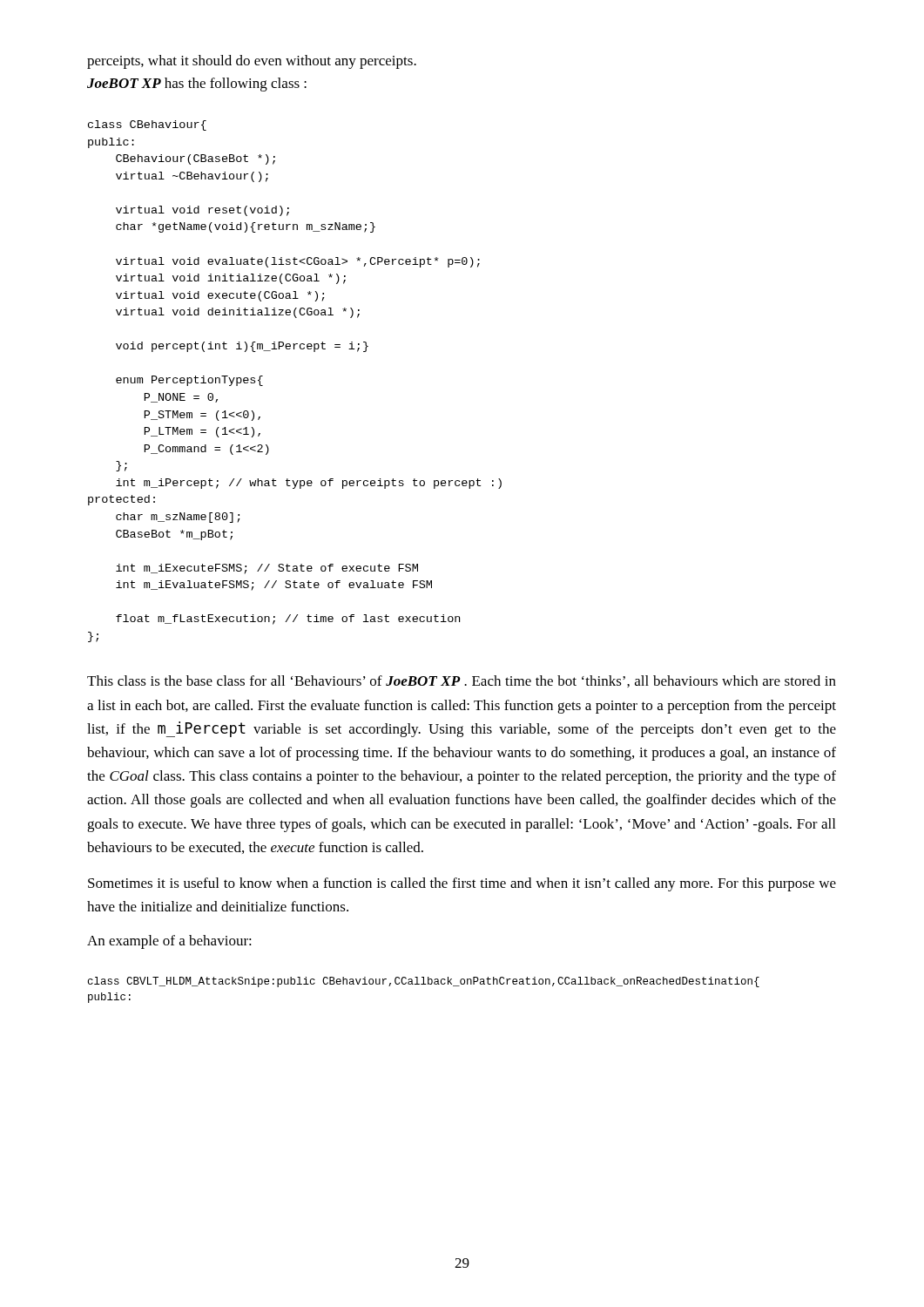The height and width of the screenshot is (1307, 924).
Task: Locate the text "An example of a behaviour:"
Action: pos(170,941)
